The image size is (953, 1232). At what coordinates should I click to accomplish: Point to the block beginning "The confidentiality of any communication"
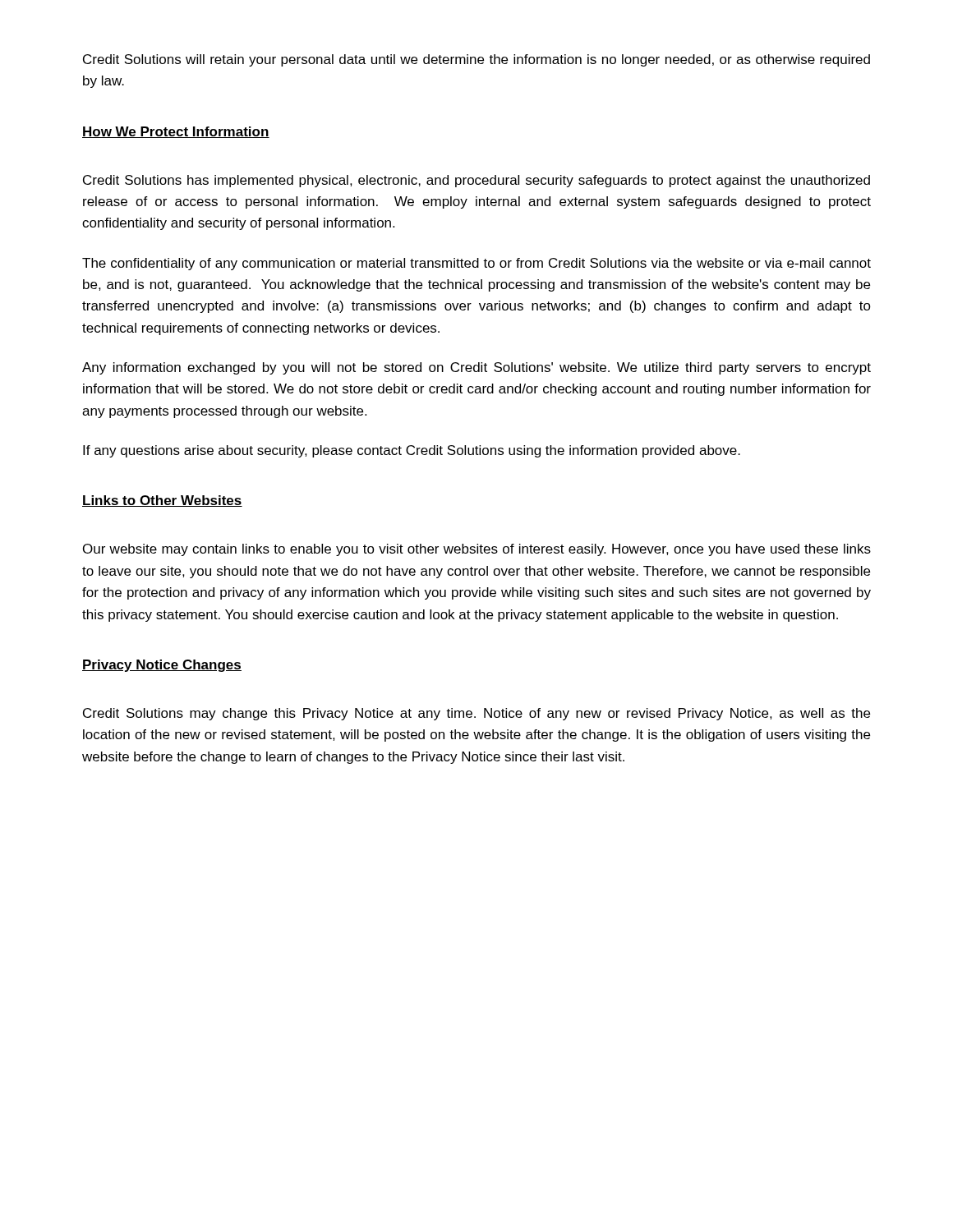click(x=476, y=295)
